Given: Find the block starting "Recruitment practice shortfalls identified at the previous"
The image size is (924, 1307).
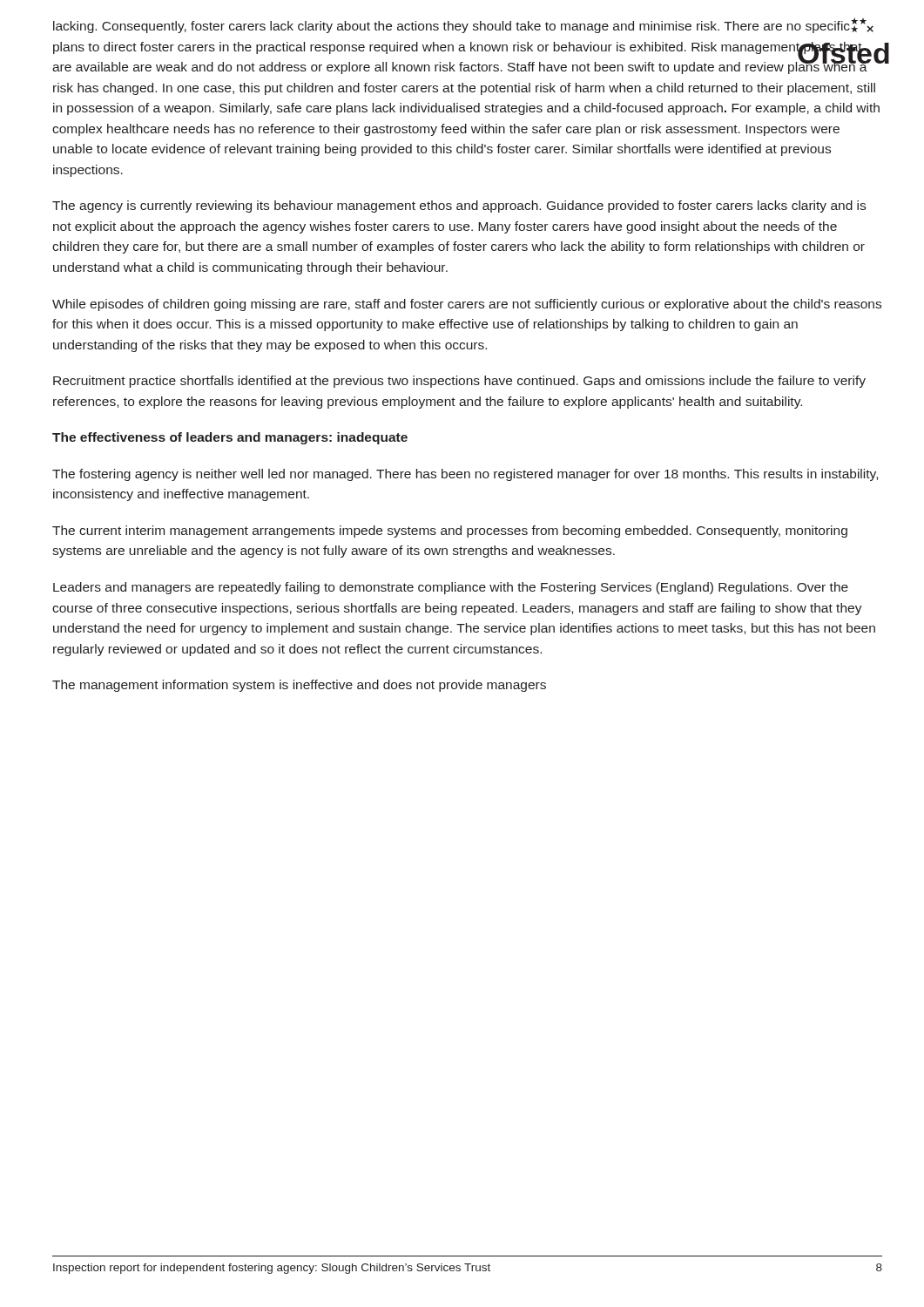Looking at the screenshot, I should 459,391.
